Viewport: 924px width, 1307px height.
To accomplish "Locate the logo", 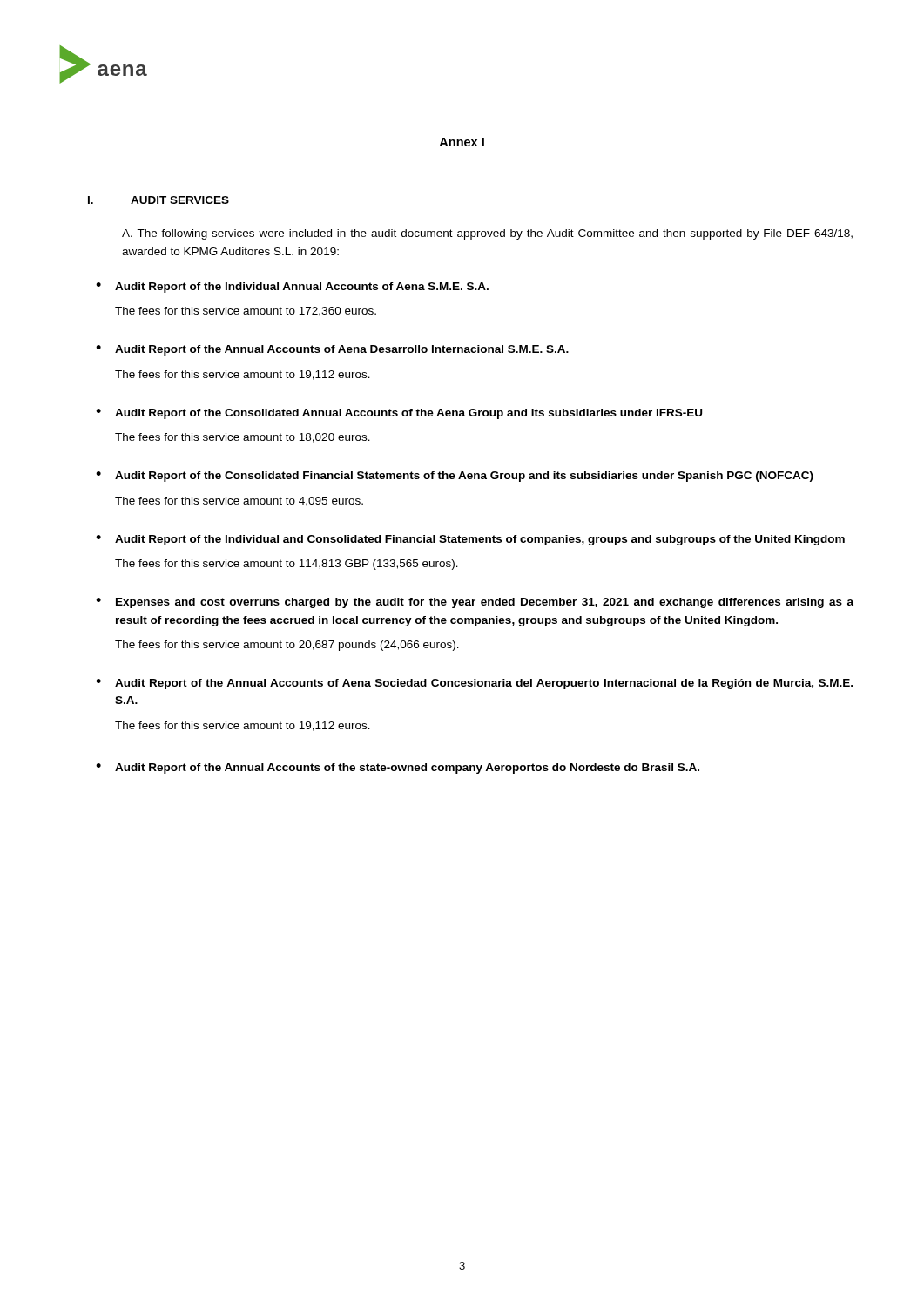I will [x=105, y=65].
